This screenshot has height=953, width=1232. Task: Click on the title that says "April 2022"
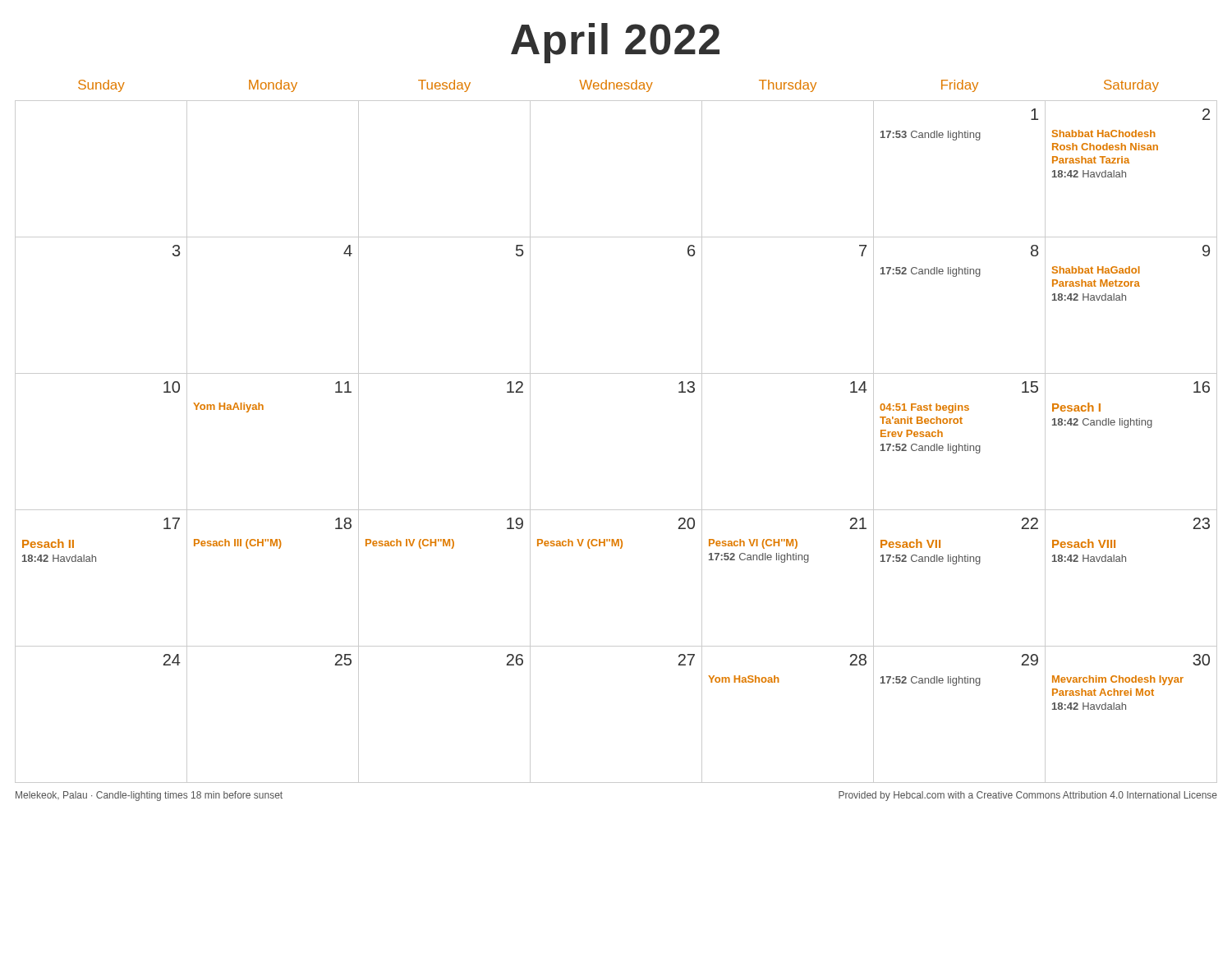[x=616, y=39]
